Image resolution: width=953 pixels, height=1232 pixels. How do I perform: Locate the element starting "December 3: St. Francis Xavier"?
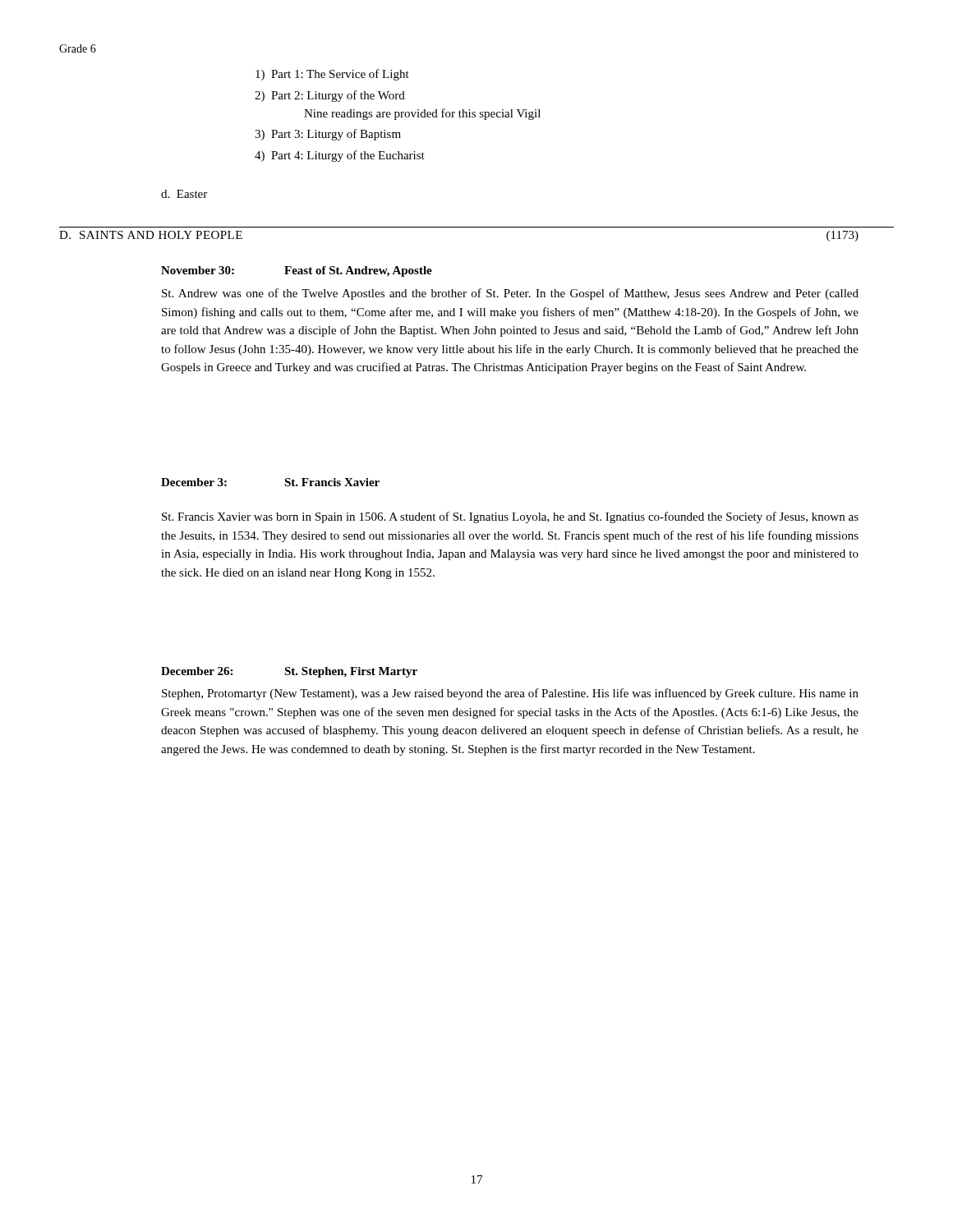pyautogui.click(x=189, y=482)
